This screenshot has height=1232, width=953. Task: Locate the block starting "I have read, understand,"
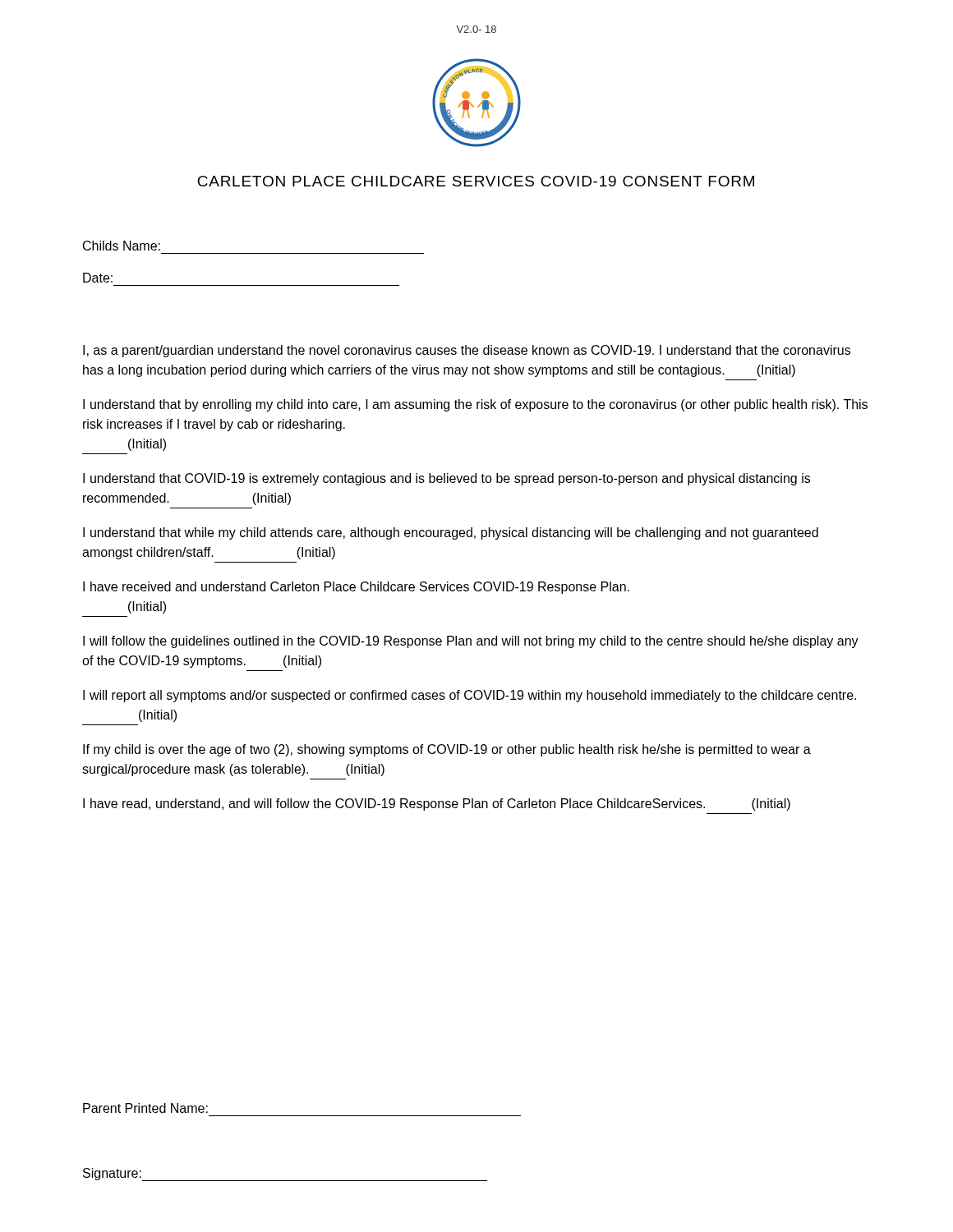[x=436, y=805]
